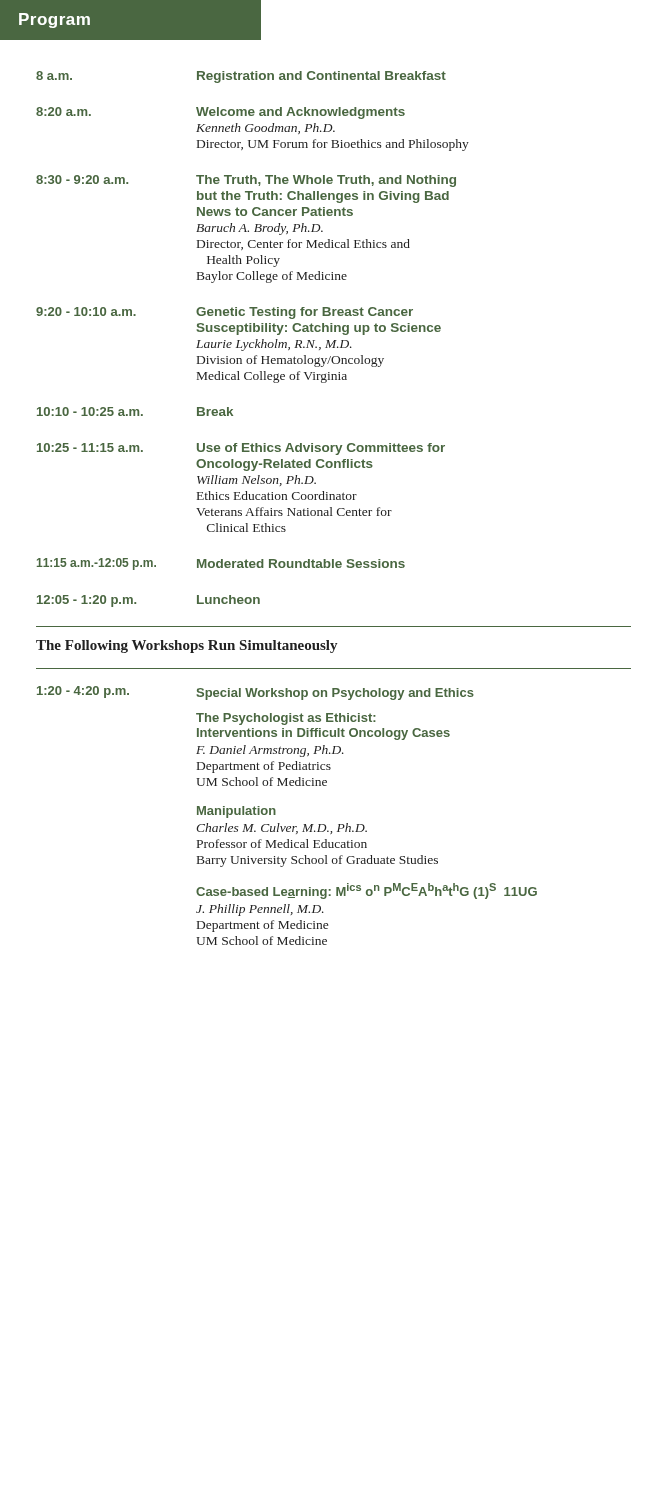Locate the text block starting "The Following Workshops Run Simultaneously"
Viewport: 667px width, 1500px height.
187,645
